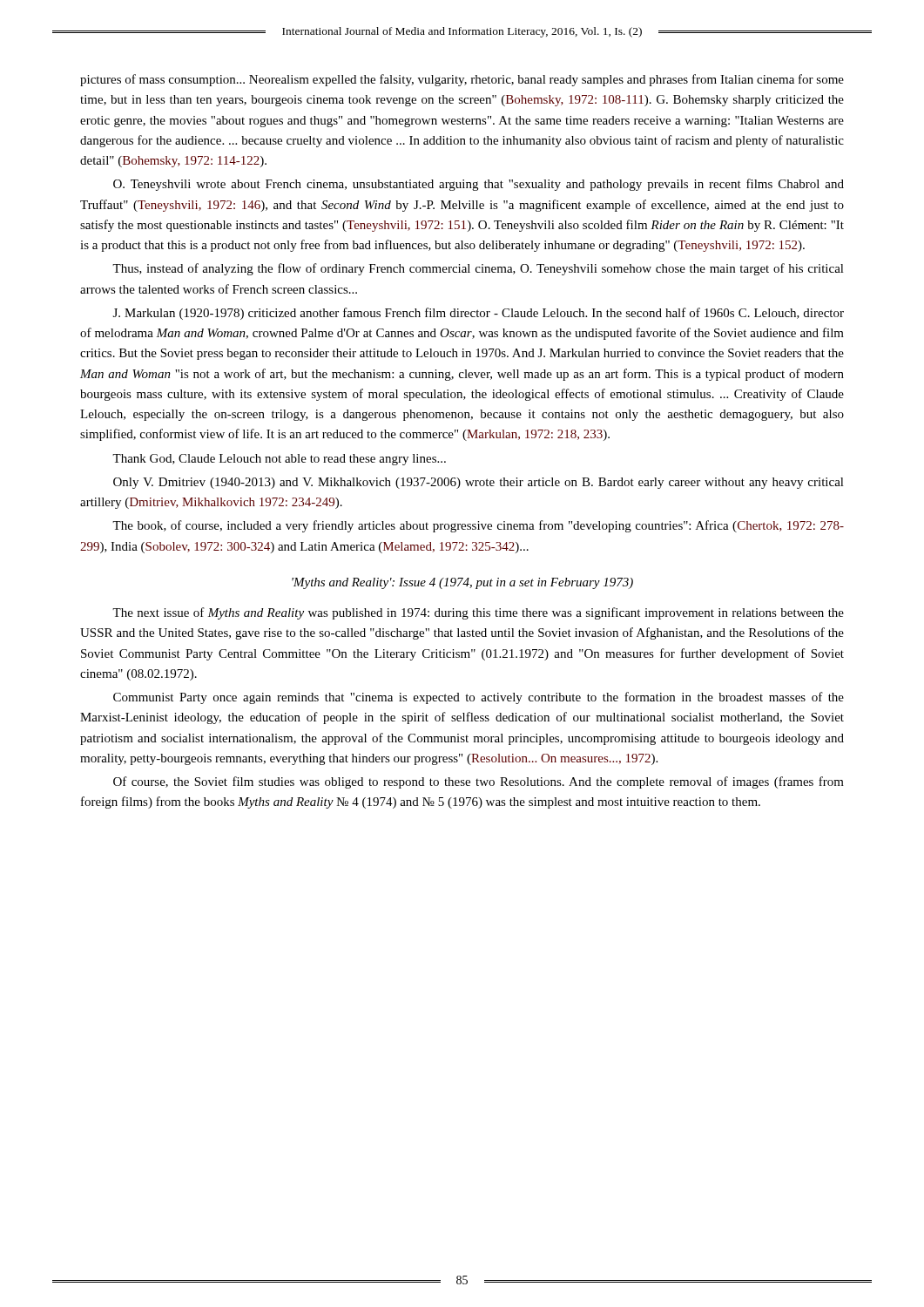This screenshot has width=924, height=1307.
Task: Find the block on this page that starts "Thus, instead of"
Action: click(x=462, y=279)
